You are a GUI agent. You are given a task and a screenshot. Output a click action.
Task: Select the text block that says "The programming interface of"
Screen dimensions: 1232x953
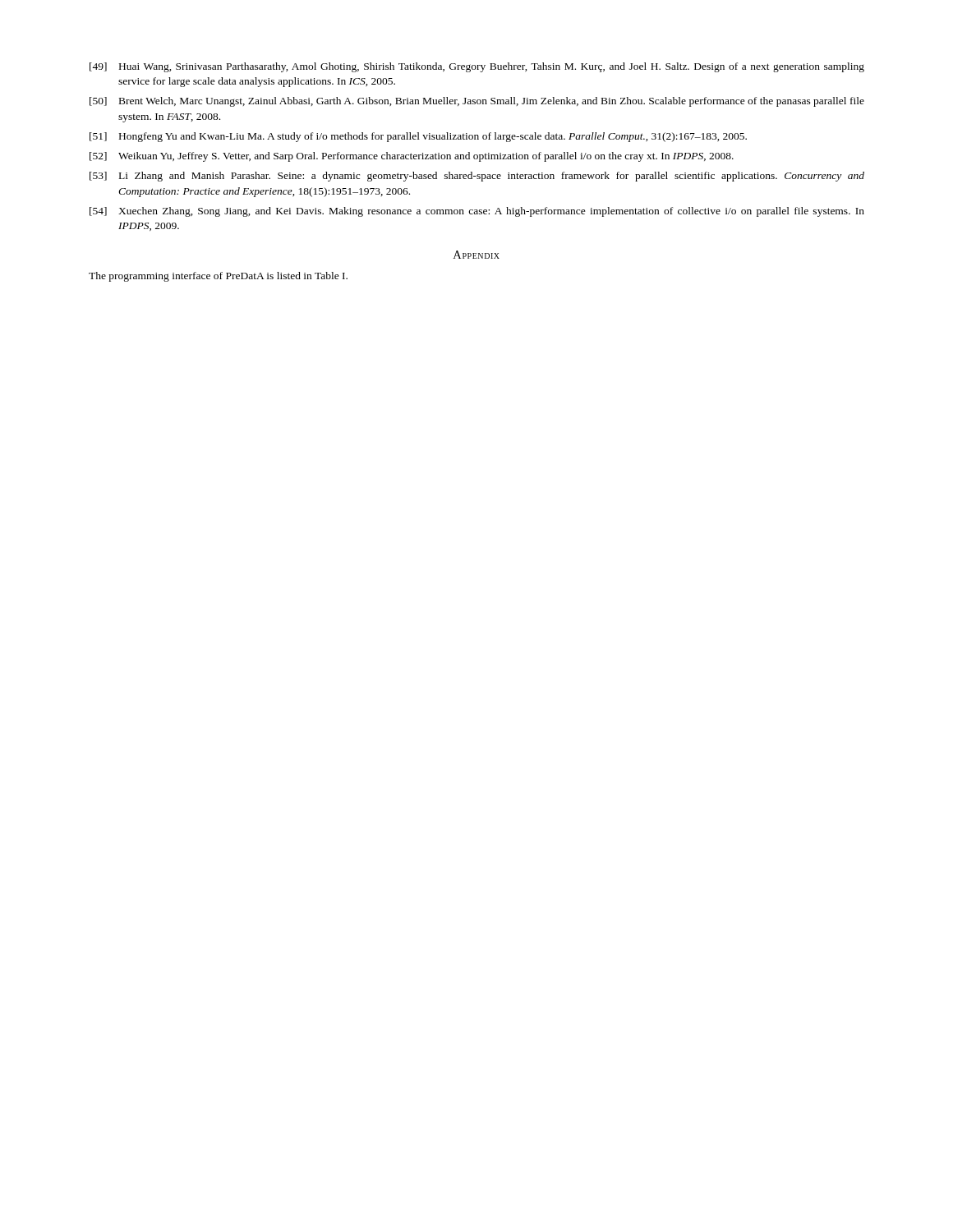pos(219,276)
